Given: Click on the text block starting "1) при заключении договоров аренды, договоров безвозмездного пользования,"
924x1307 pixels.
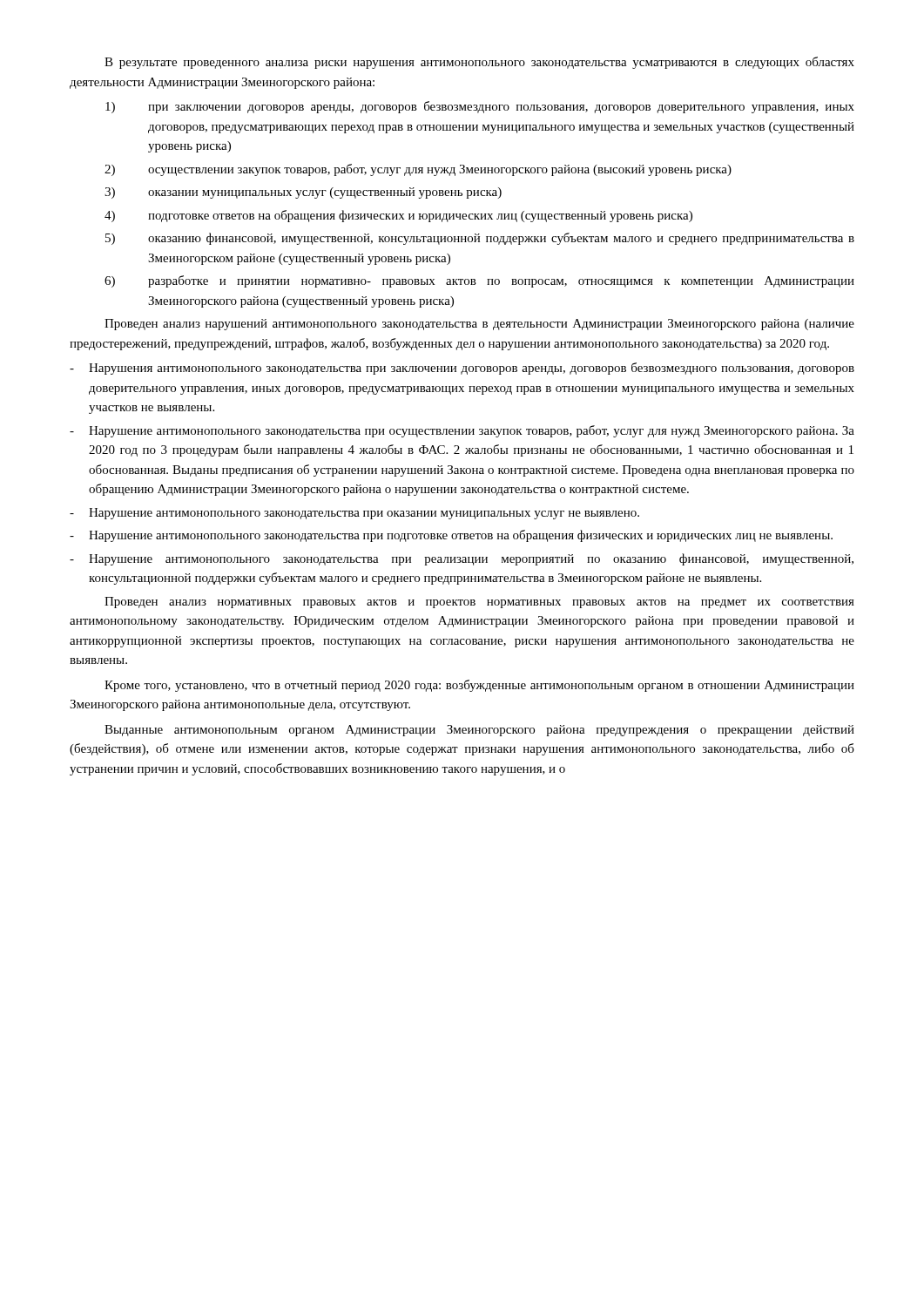Looking at the screenshot, I should coord(462,126).
